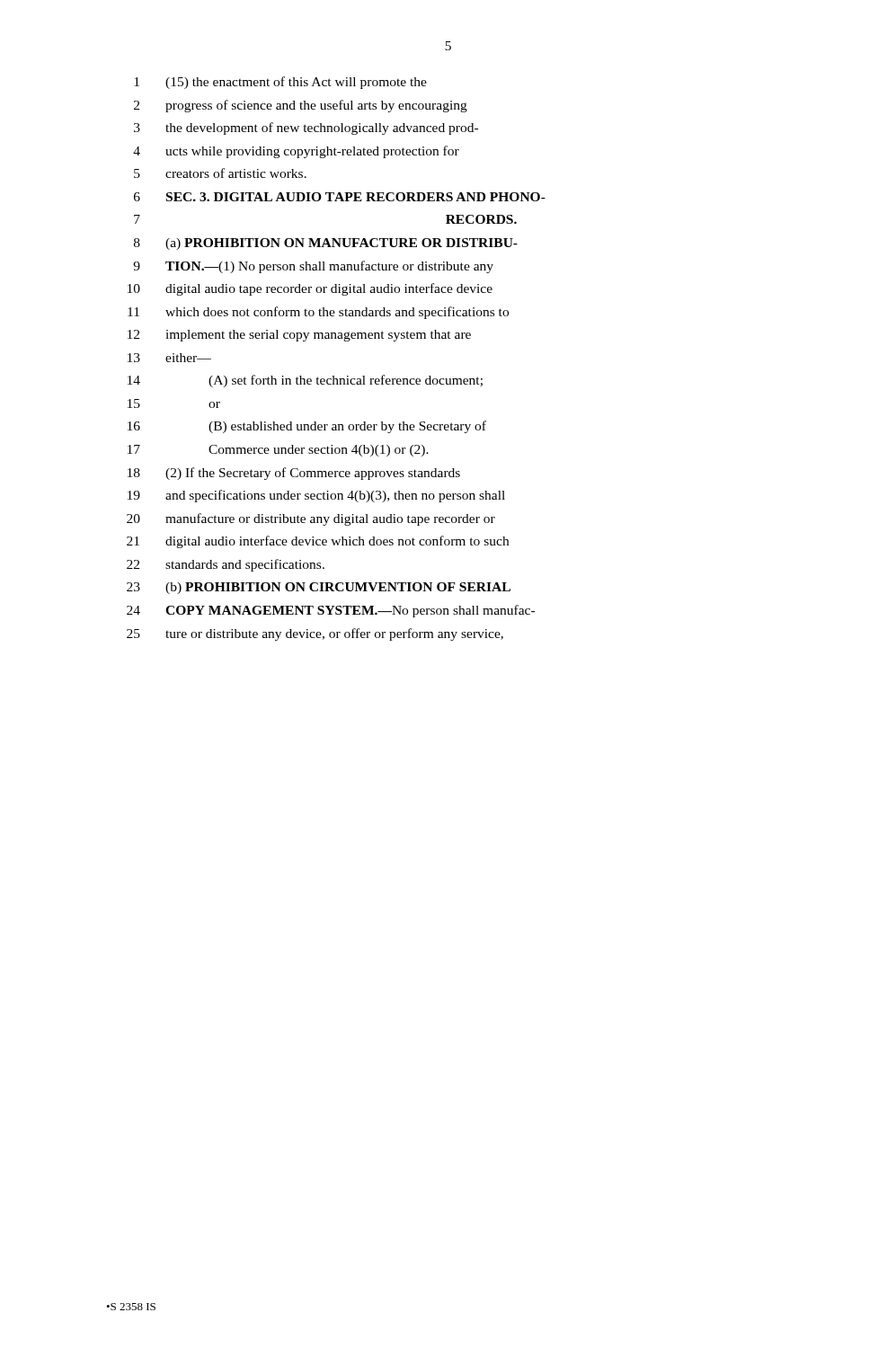
Task: Click on the block starting "25 ture or distribute"
Action: 452,633
